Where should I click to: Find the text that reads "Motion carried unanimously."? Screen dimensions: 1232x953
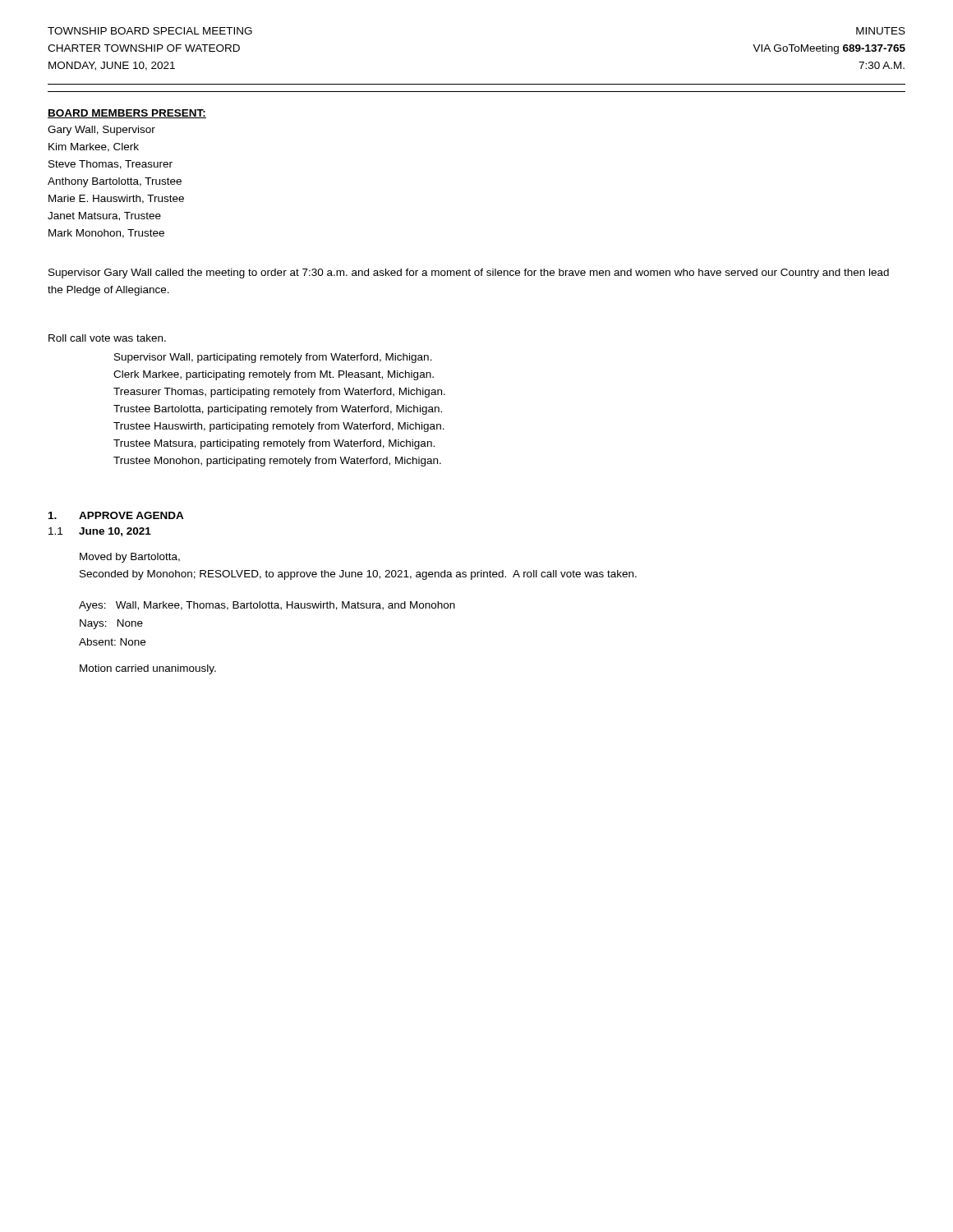click(148, 668)
